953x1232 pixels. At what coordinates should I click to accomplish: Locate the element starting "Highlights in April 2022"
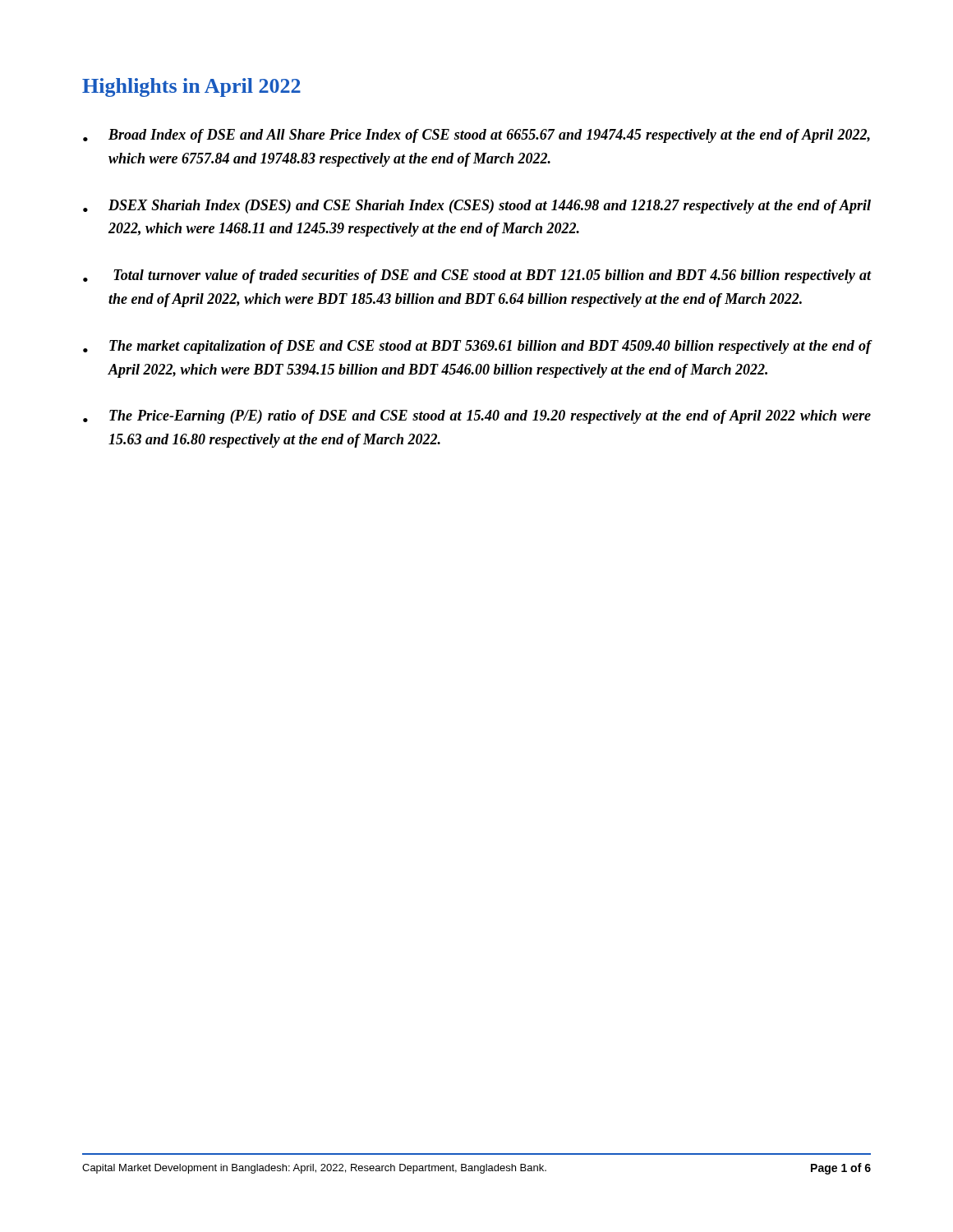(x=192, y=86)
